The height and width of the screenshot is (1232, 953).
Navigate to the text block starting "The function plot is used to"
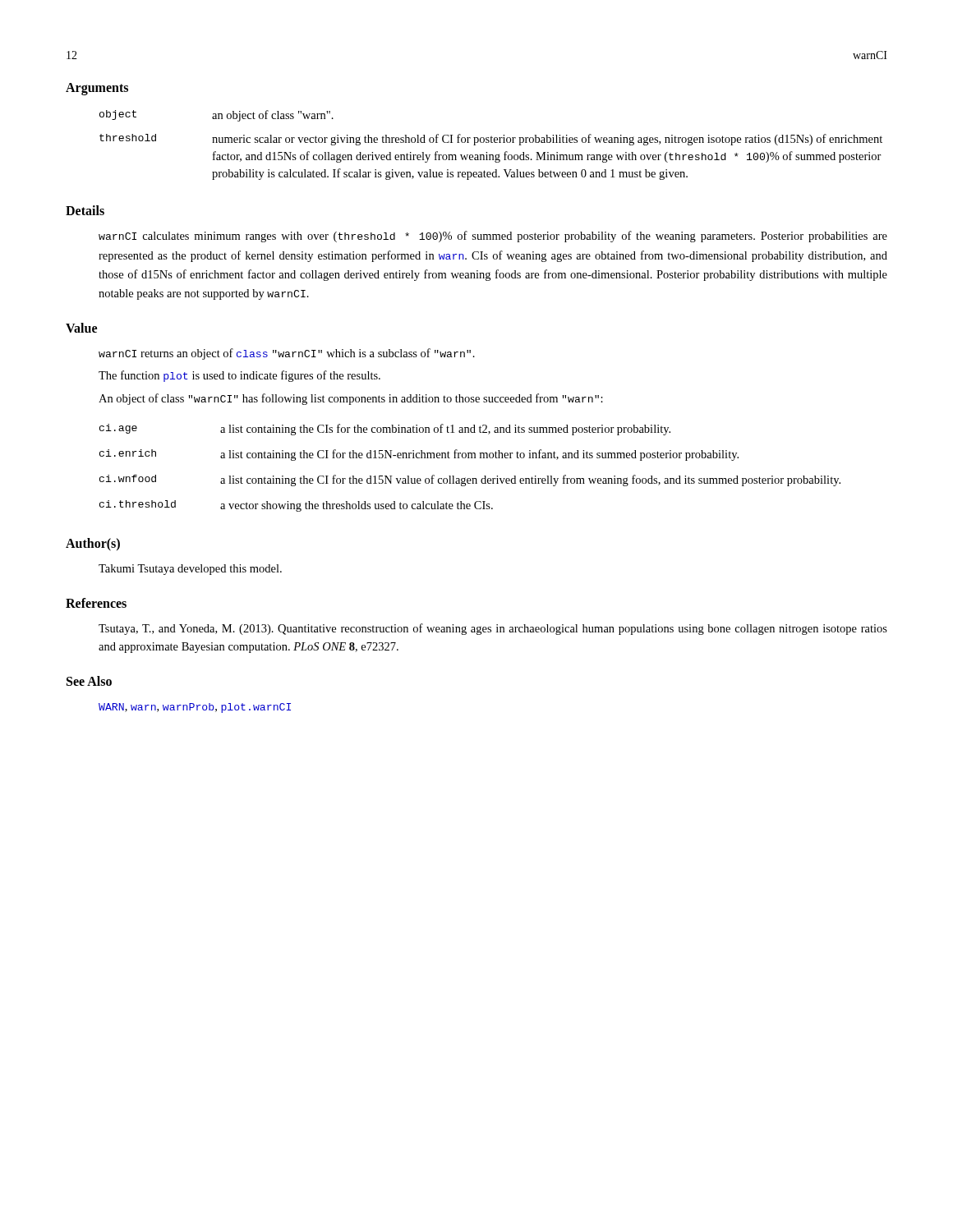point(240,376)
